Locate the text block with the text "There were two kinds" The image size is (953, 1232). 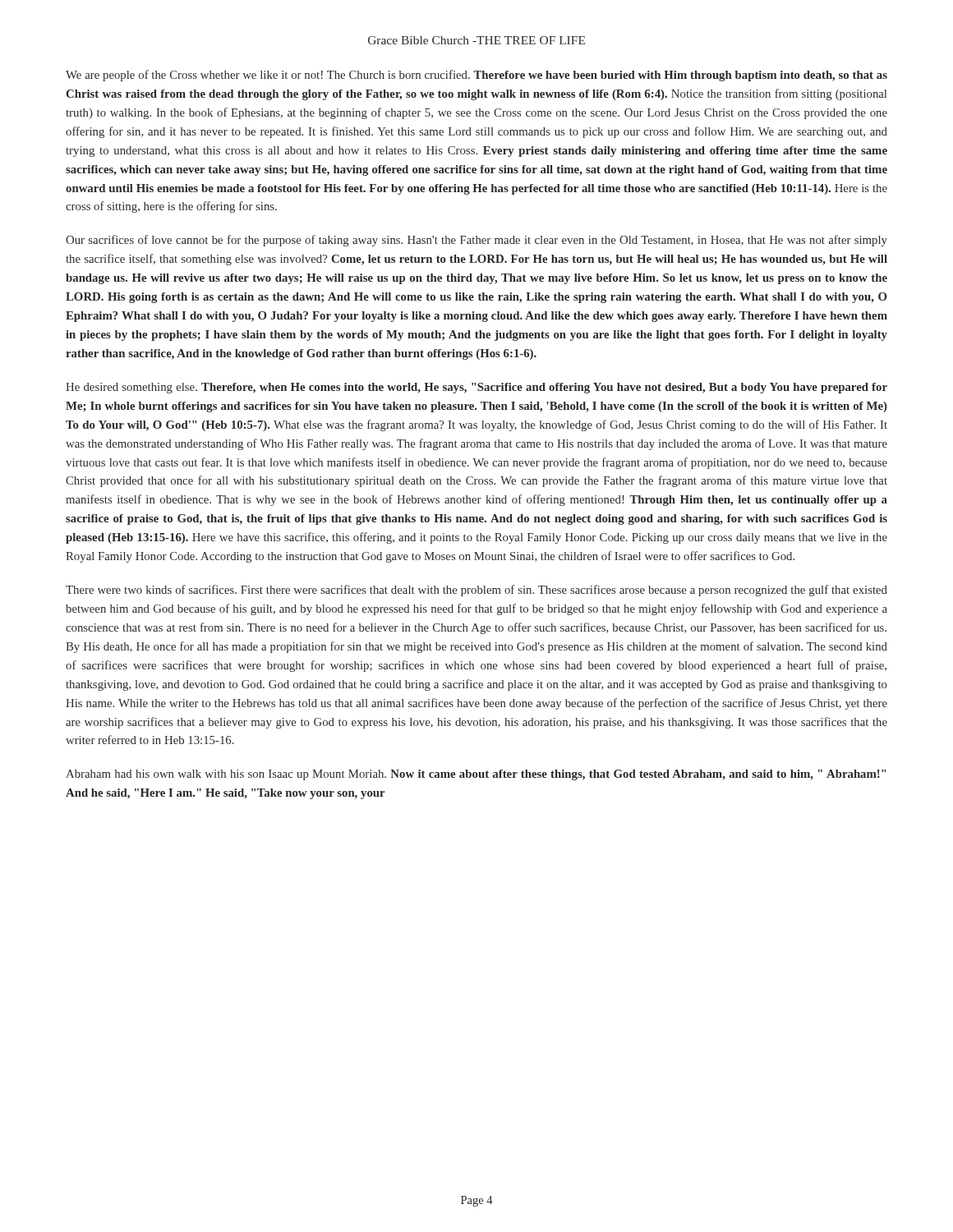(476, 665)
